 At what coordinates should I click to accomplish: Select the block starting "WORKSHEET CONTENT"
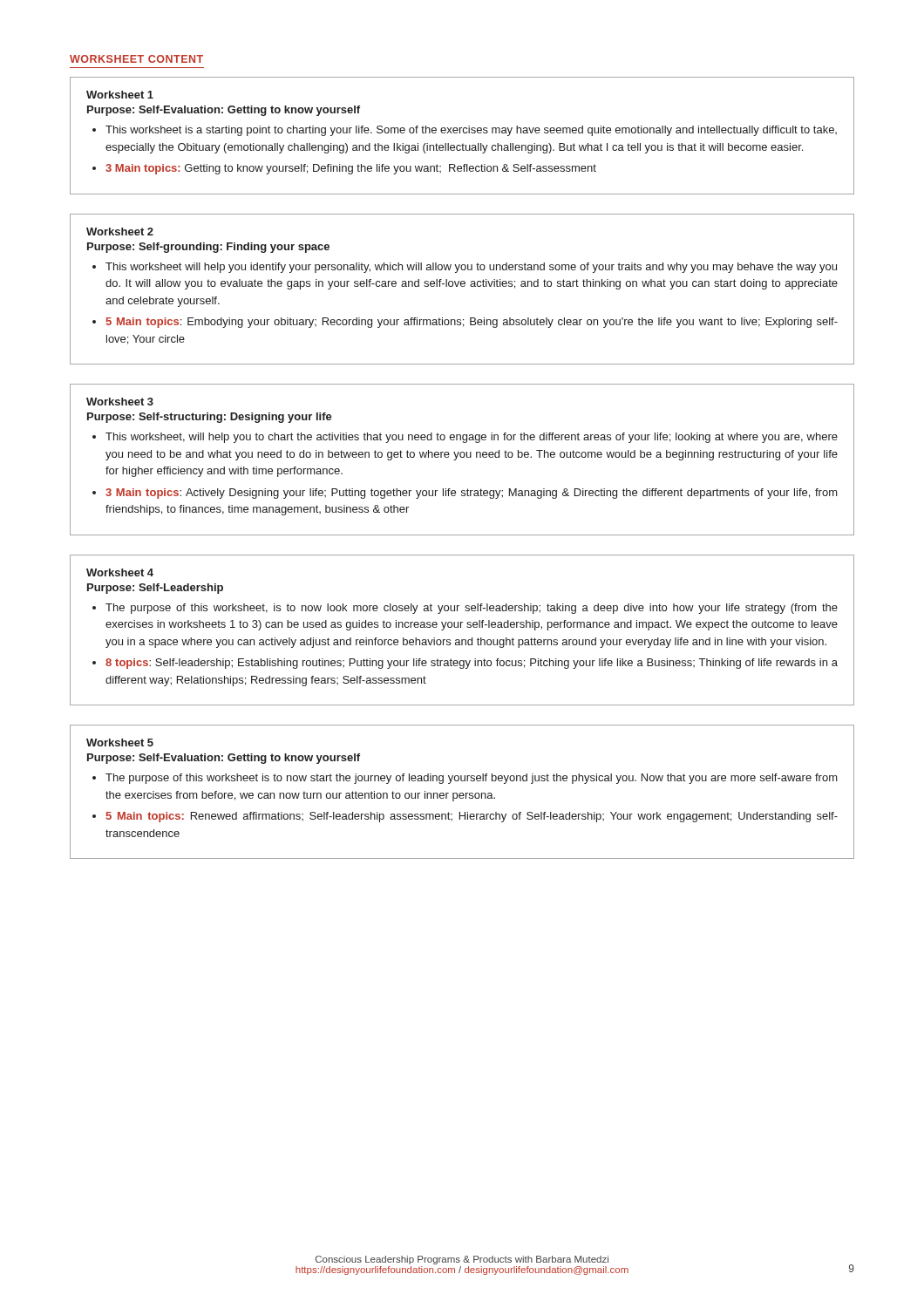(137, 61)
